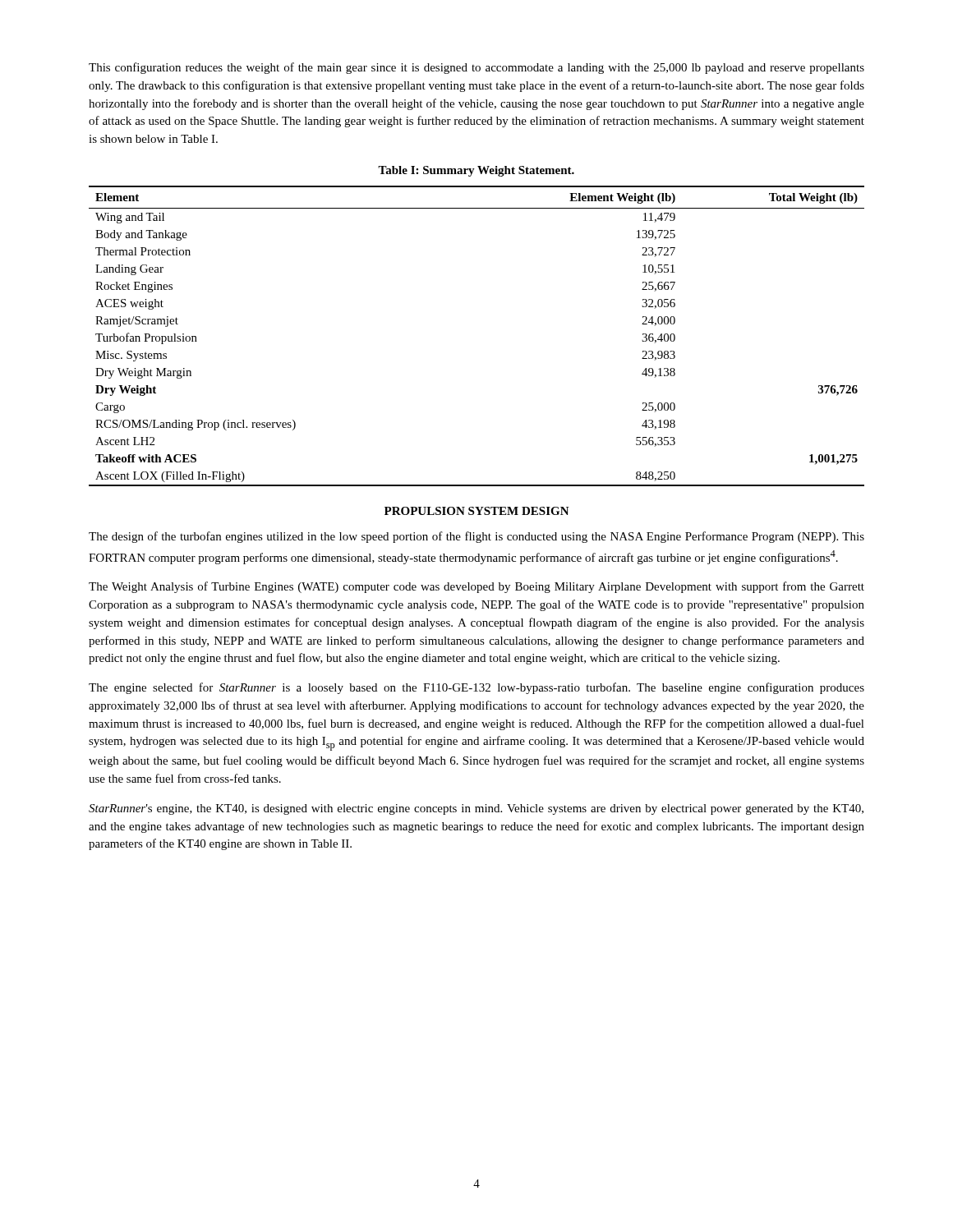Click on the text block with the text "The Weight Analysis of Turbine"
Viewport: 953px width, 1232px height.
pyautogui.click(x=476, y=622)
